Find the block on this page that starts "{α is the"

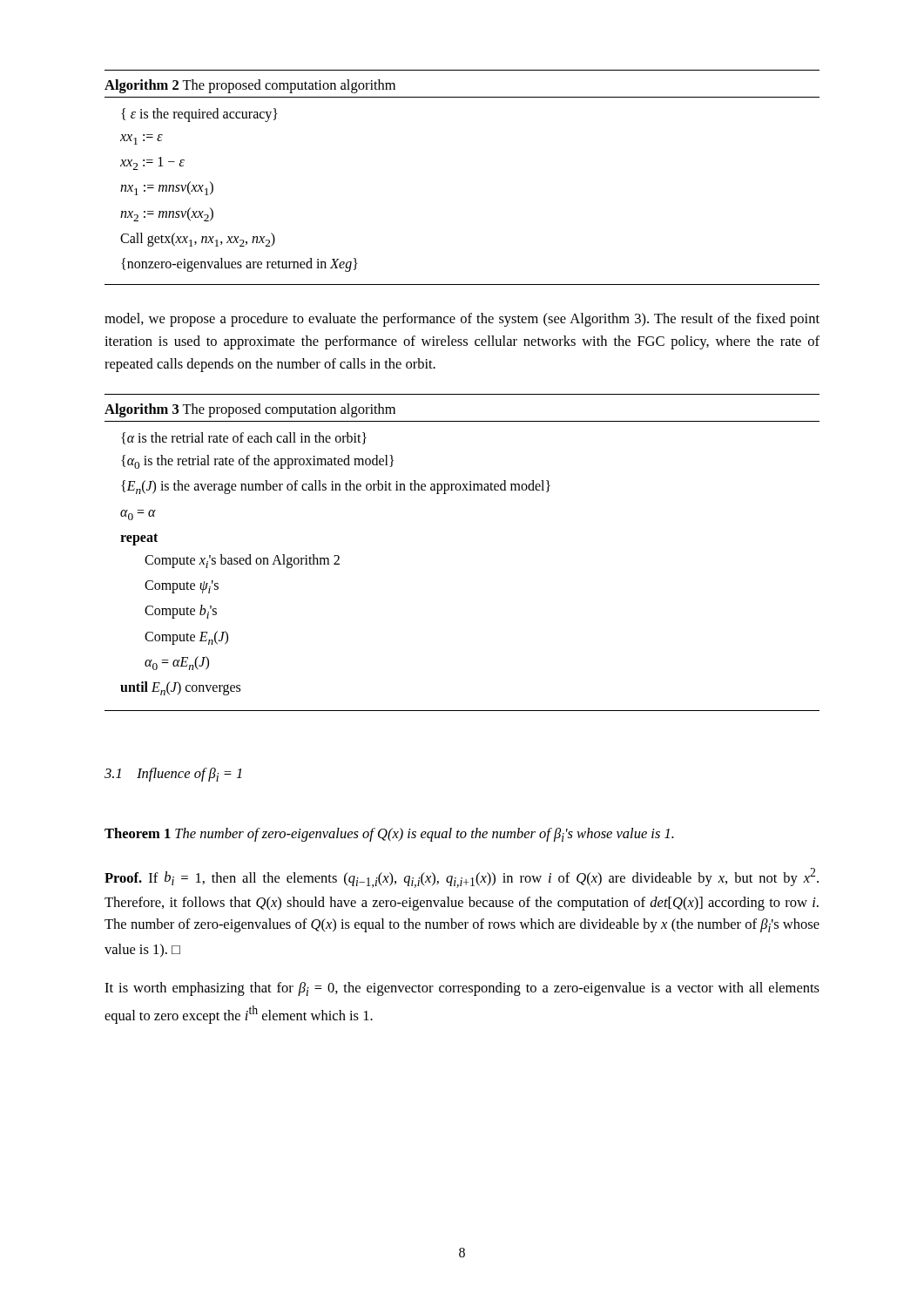(336, 564)
